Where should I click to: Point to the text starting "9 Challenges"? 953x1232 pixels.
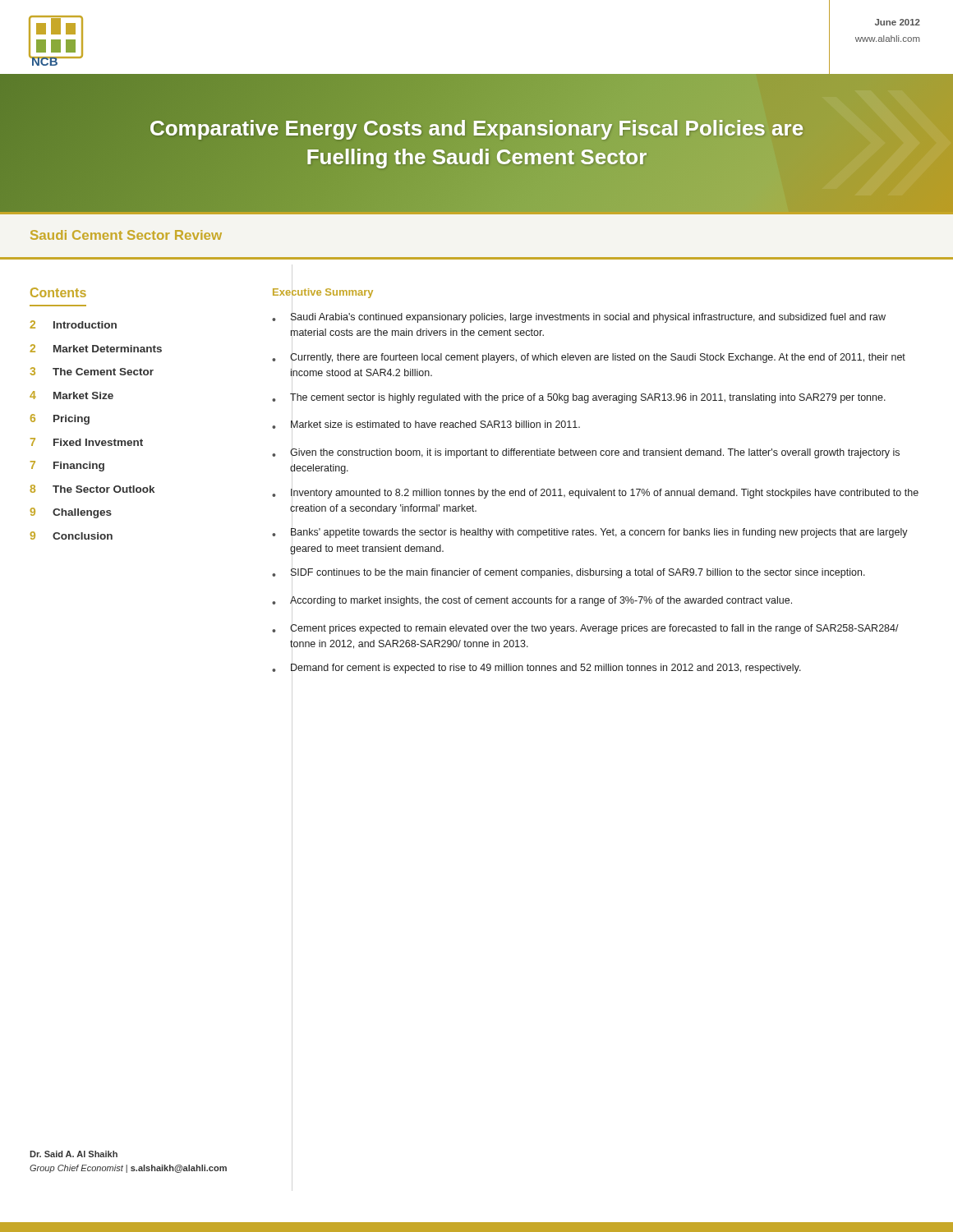(71, 513)
